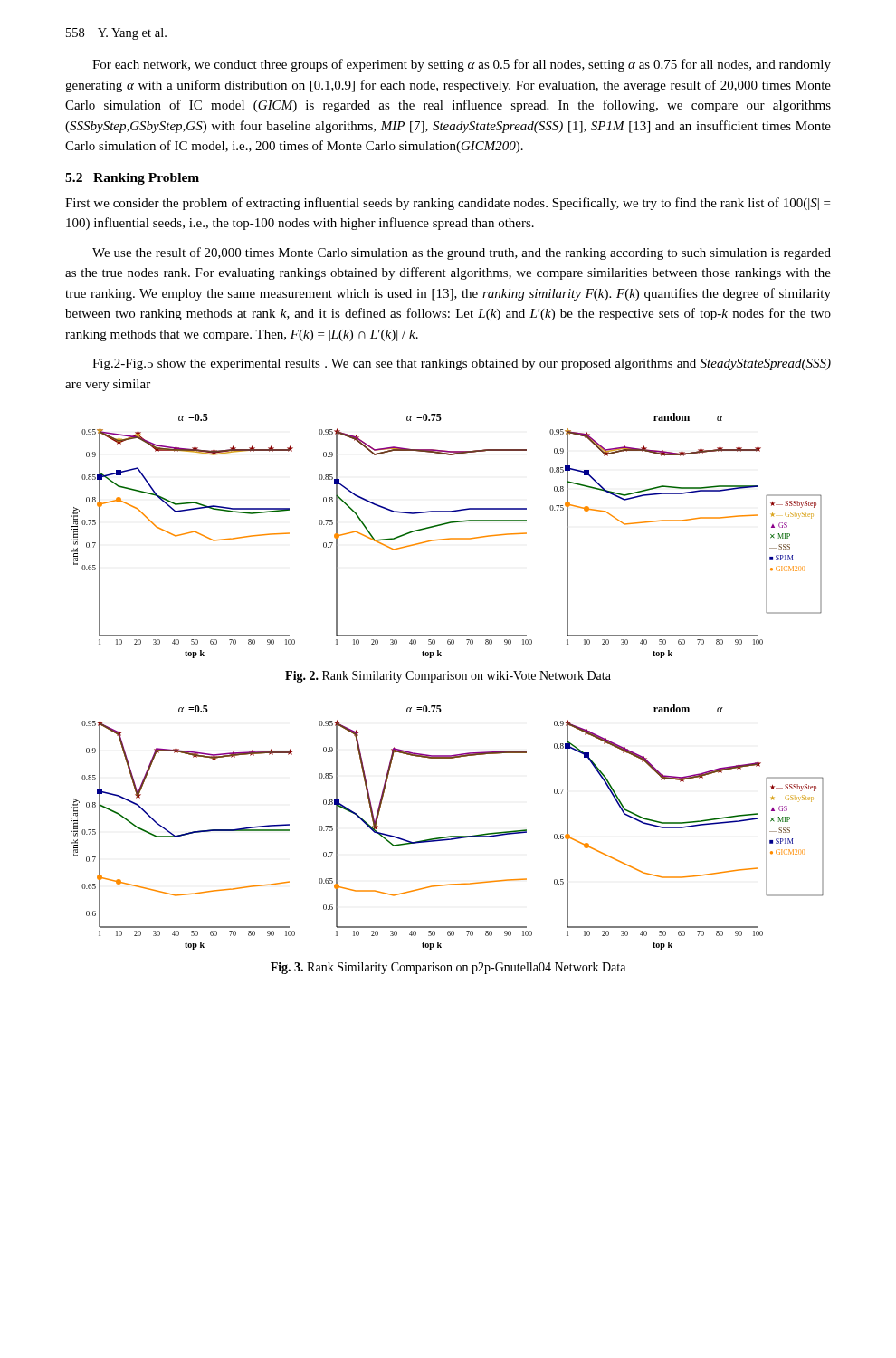This screenshot has height=1358, width=896.
Task: Locate the region starting "First we consider the problem of extracting influential"
Action: coord(448,213)
